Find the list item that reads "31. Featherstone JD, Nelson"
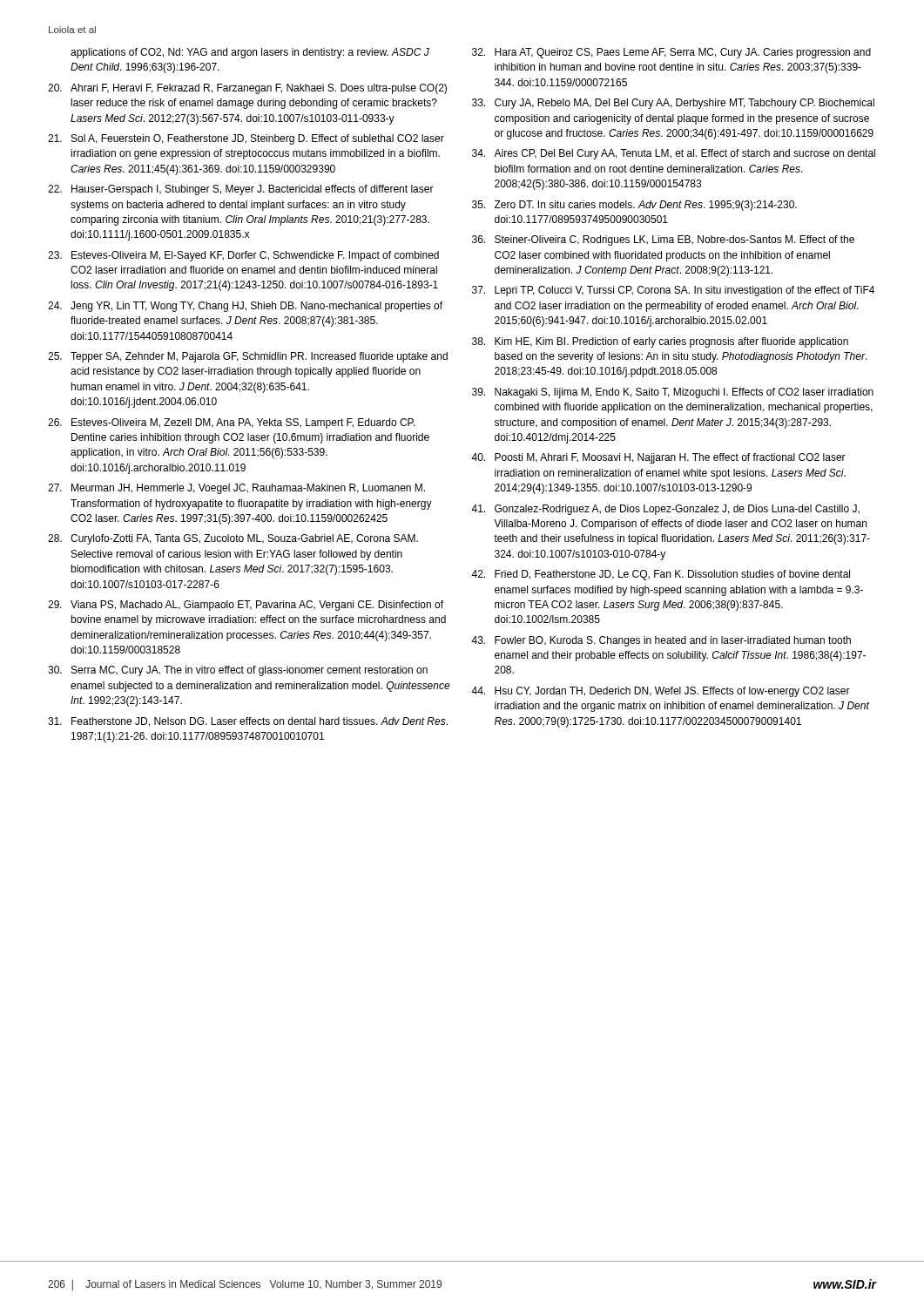 tap(250, 729)
